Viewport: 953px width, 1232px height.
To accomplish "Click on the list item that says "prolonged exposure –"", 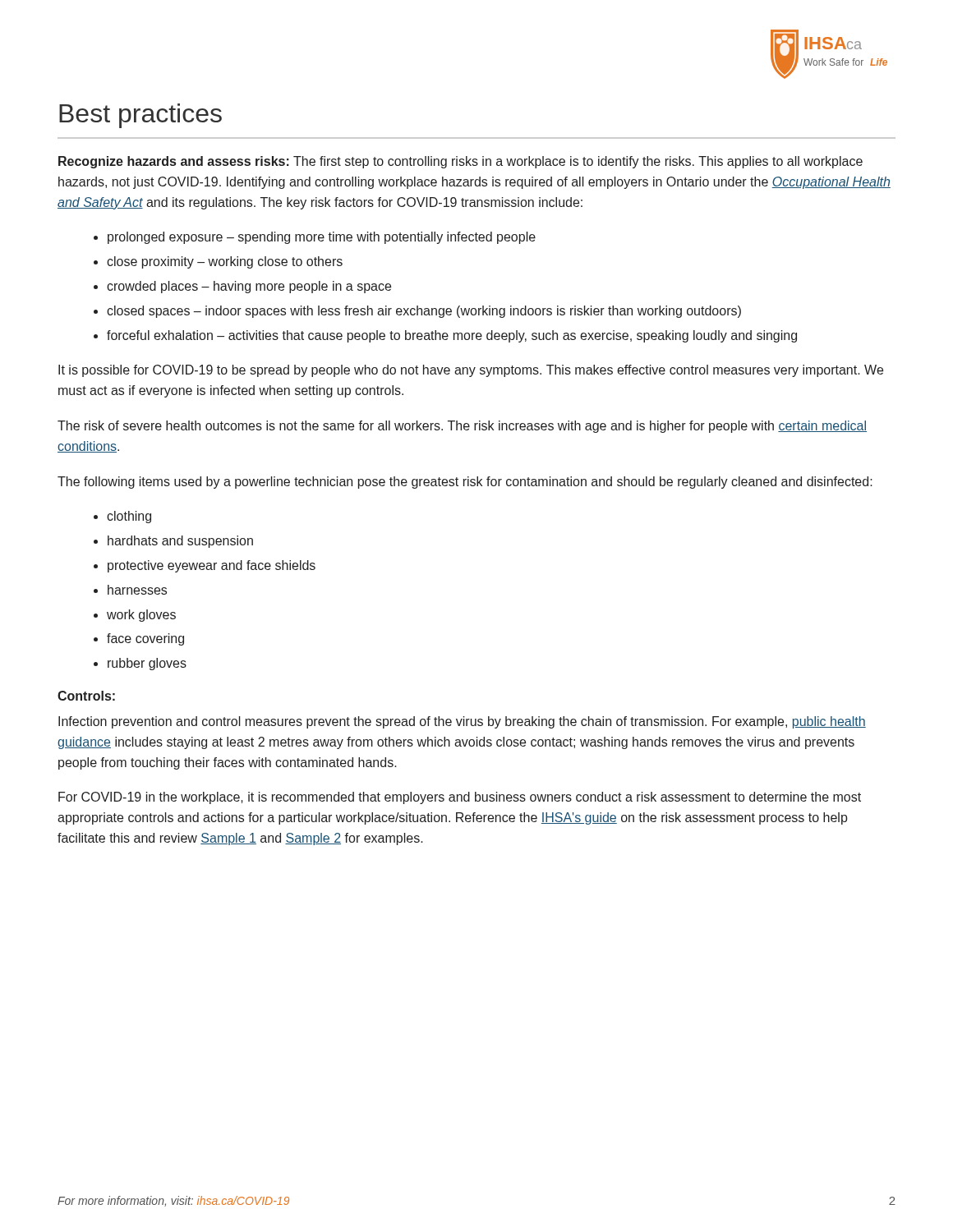I will tap(321, 237).
